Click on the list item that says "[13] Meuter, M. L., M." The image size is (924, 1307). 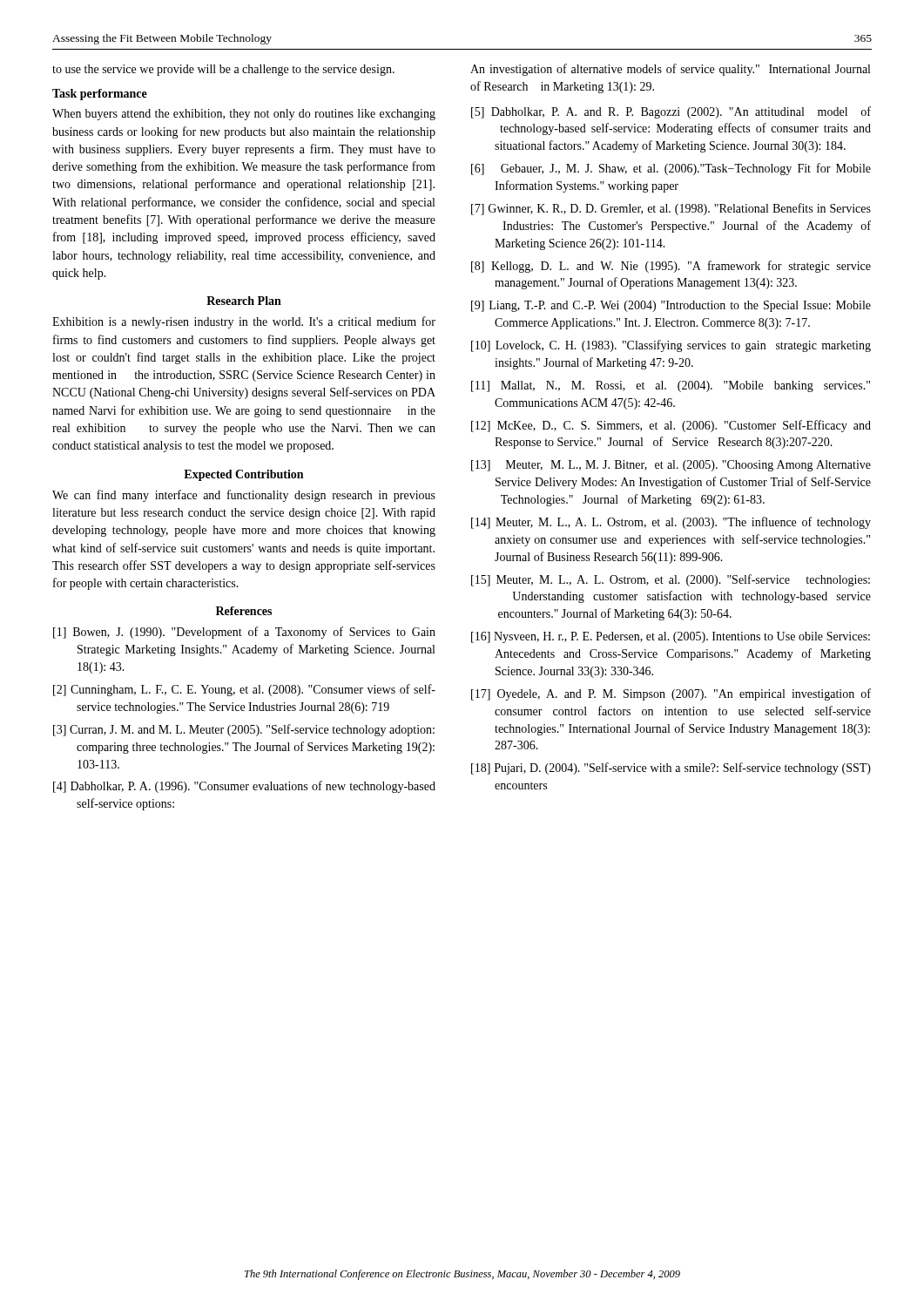pos(671,482)
